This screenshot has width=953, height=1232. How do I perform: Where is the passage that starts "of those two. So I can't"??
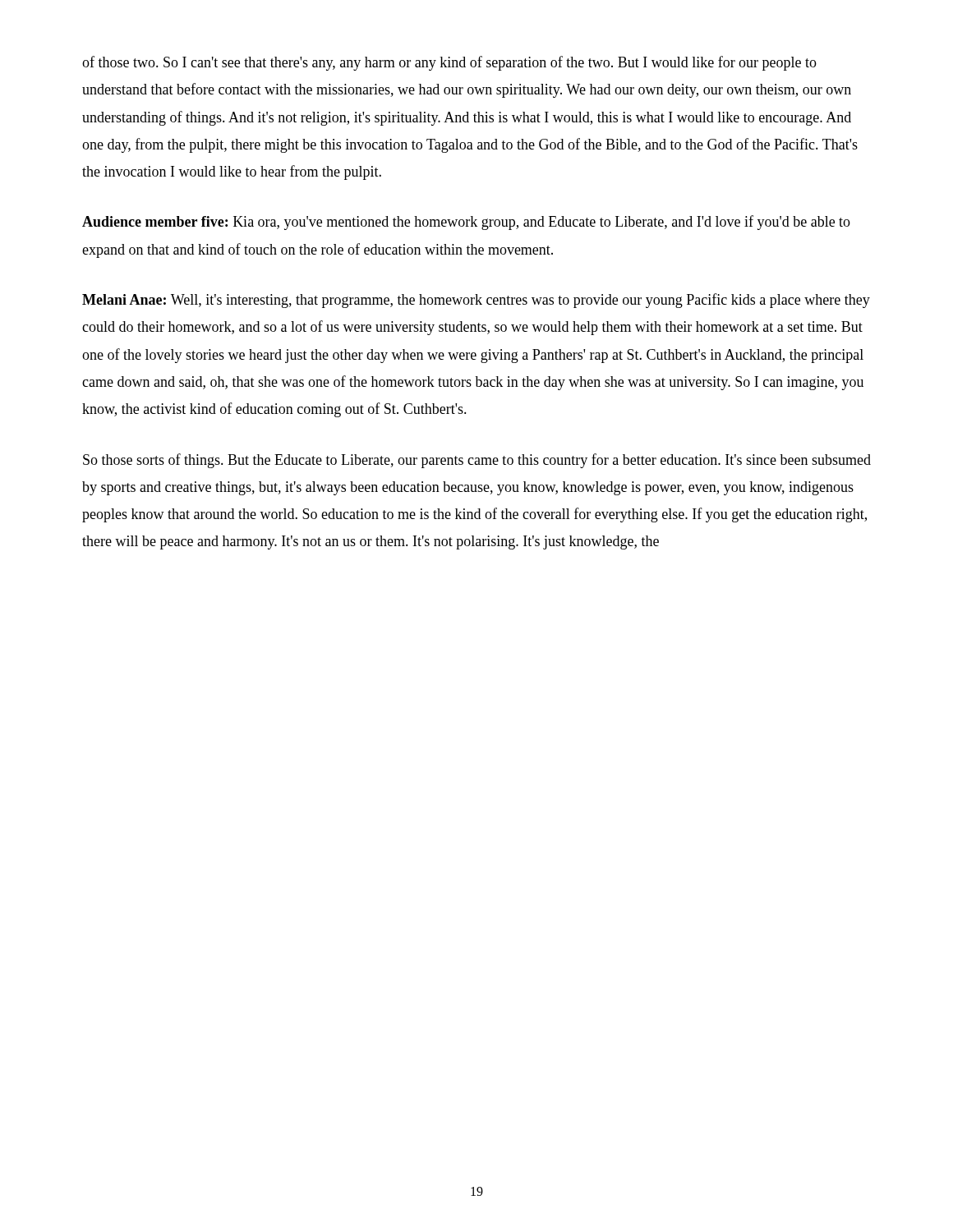pos(470,117)
